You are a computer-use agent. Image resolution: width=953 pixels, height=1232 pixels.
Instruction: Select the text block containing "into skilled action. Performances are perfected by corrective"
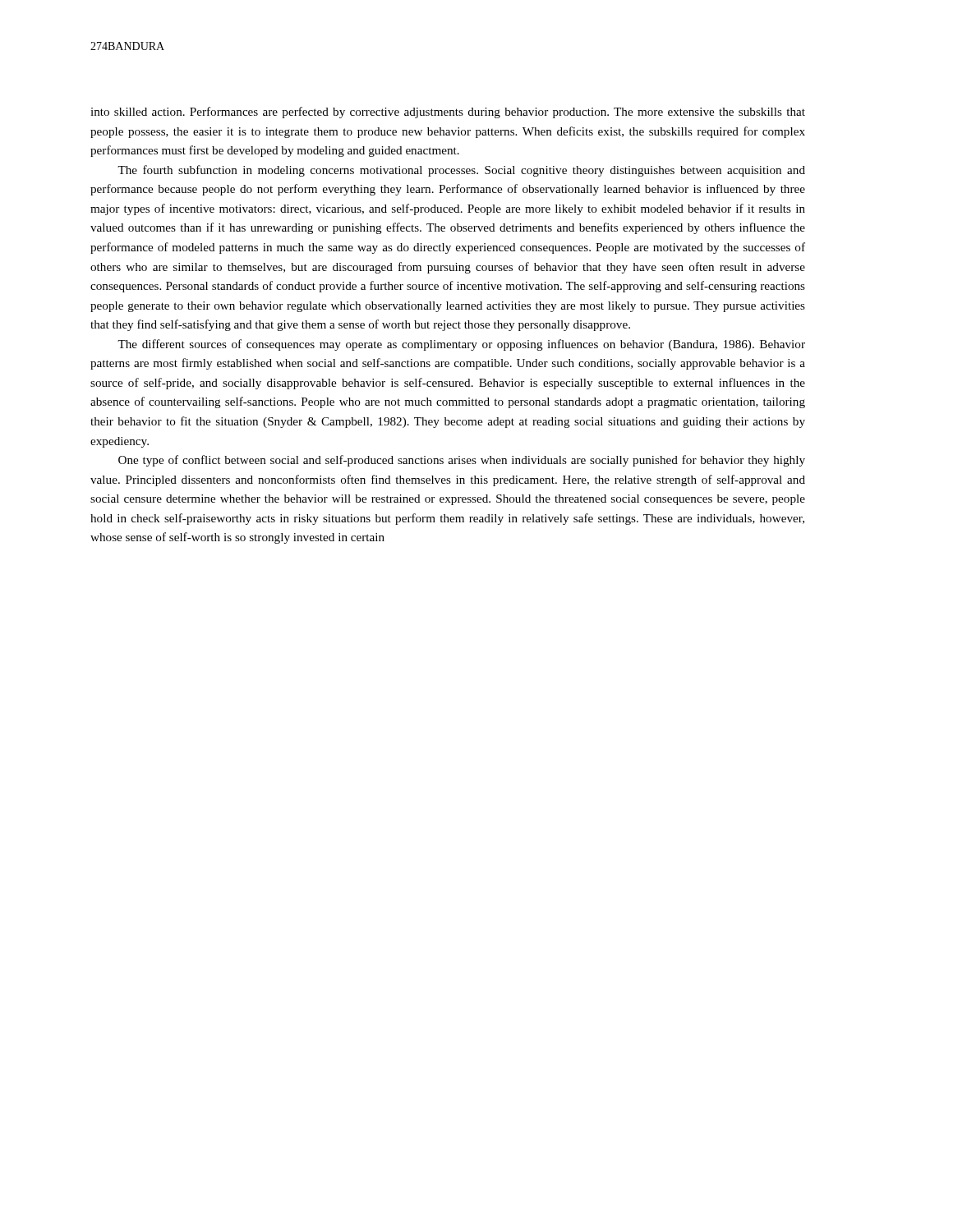(448, 131)
